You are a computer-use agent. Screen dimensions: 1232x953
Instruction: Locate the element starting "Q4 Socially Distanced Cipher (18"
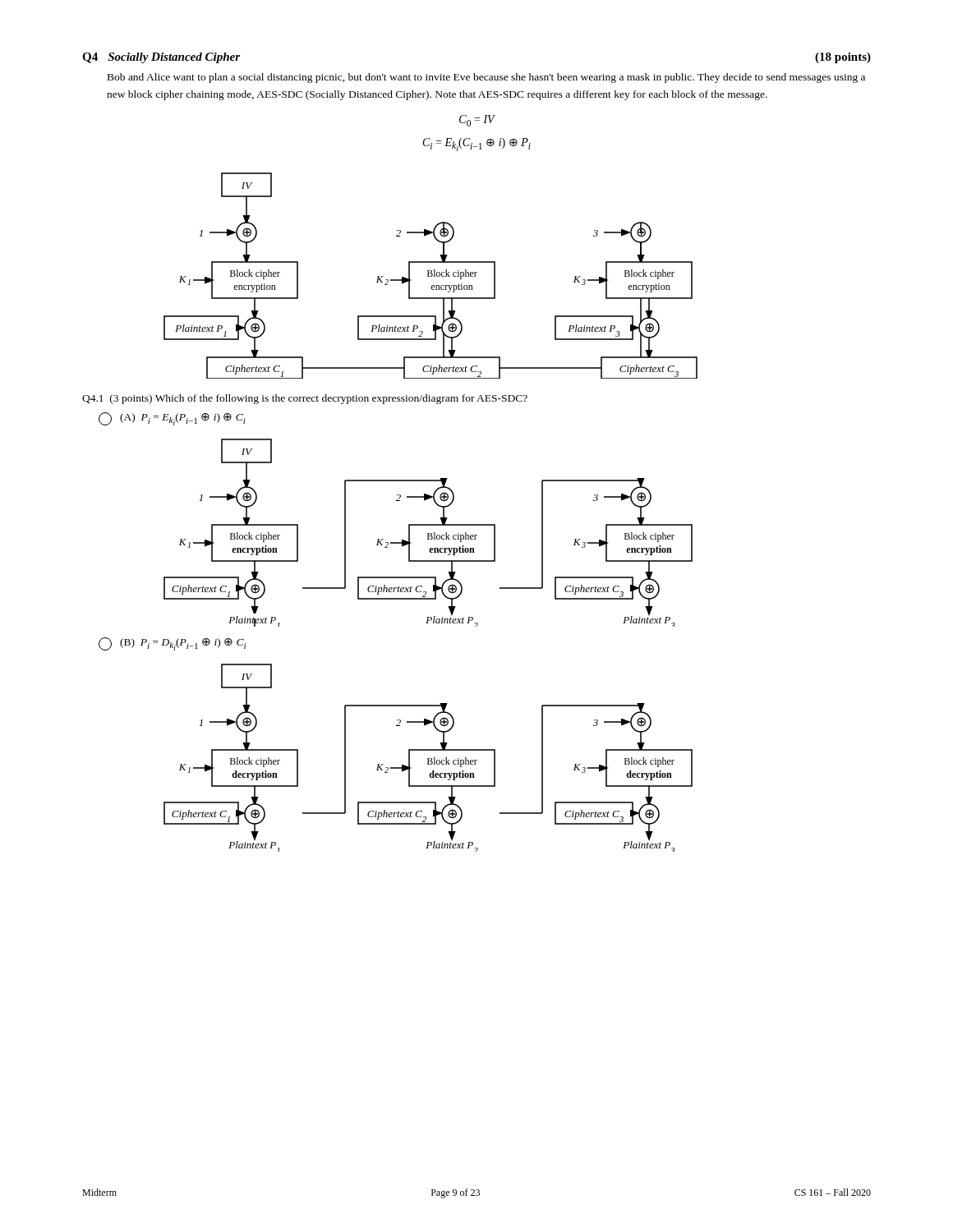coord(165,58)
